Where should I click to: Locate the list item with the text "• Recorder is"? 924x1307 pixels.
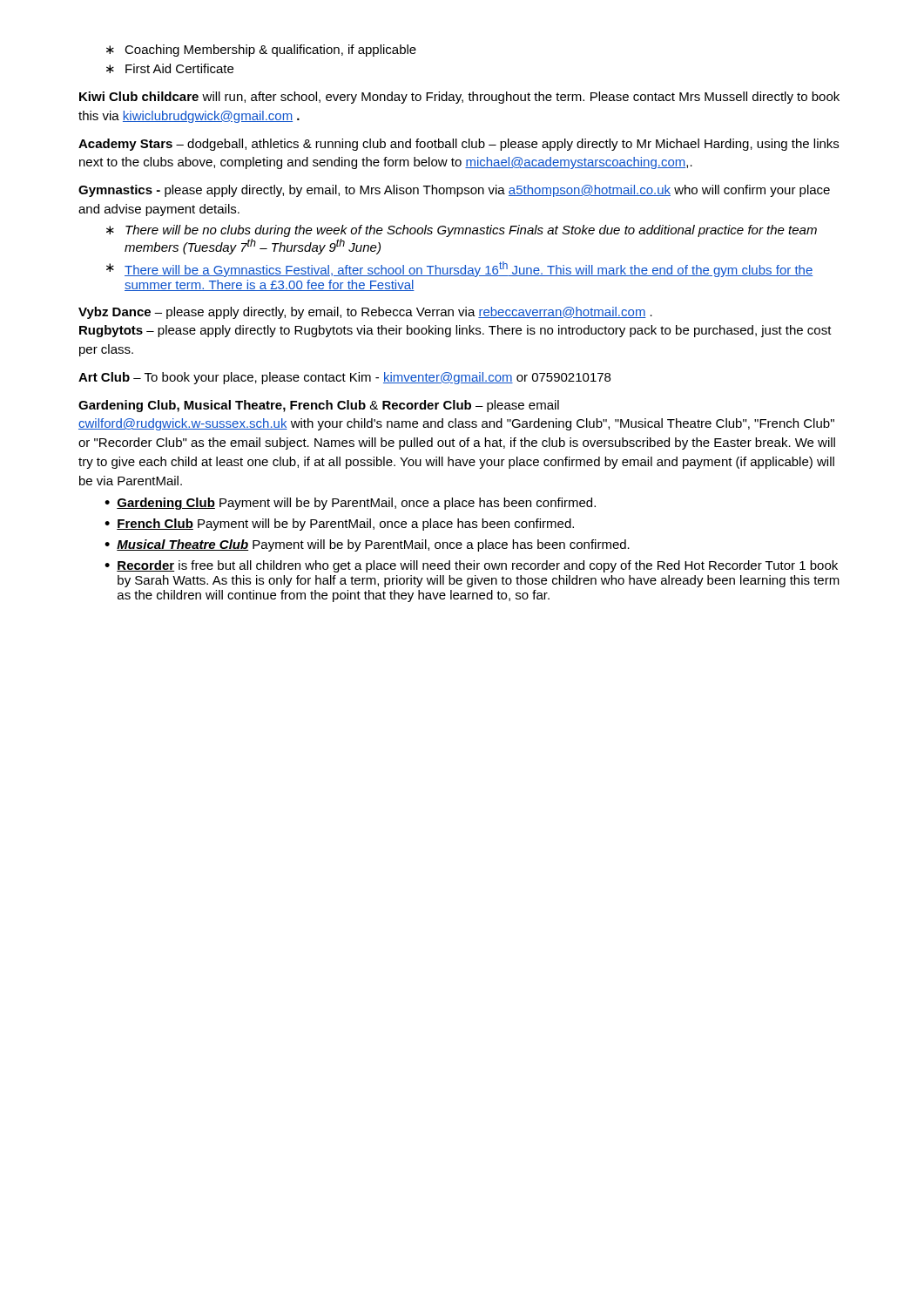pyautogui.click(x=475, y=580)
